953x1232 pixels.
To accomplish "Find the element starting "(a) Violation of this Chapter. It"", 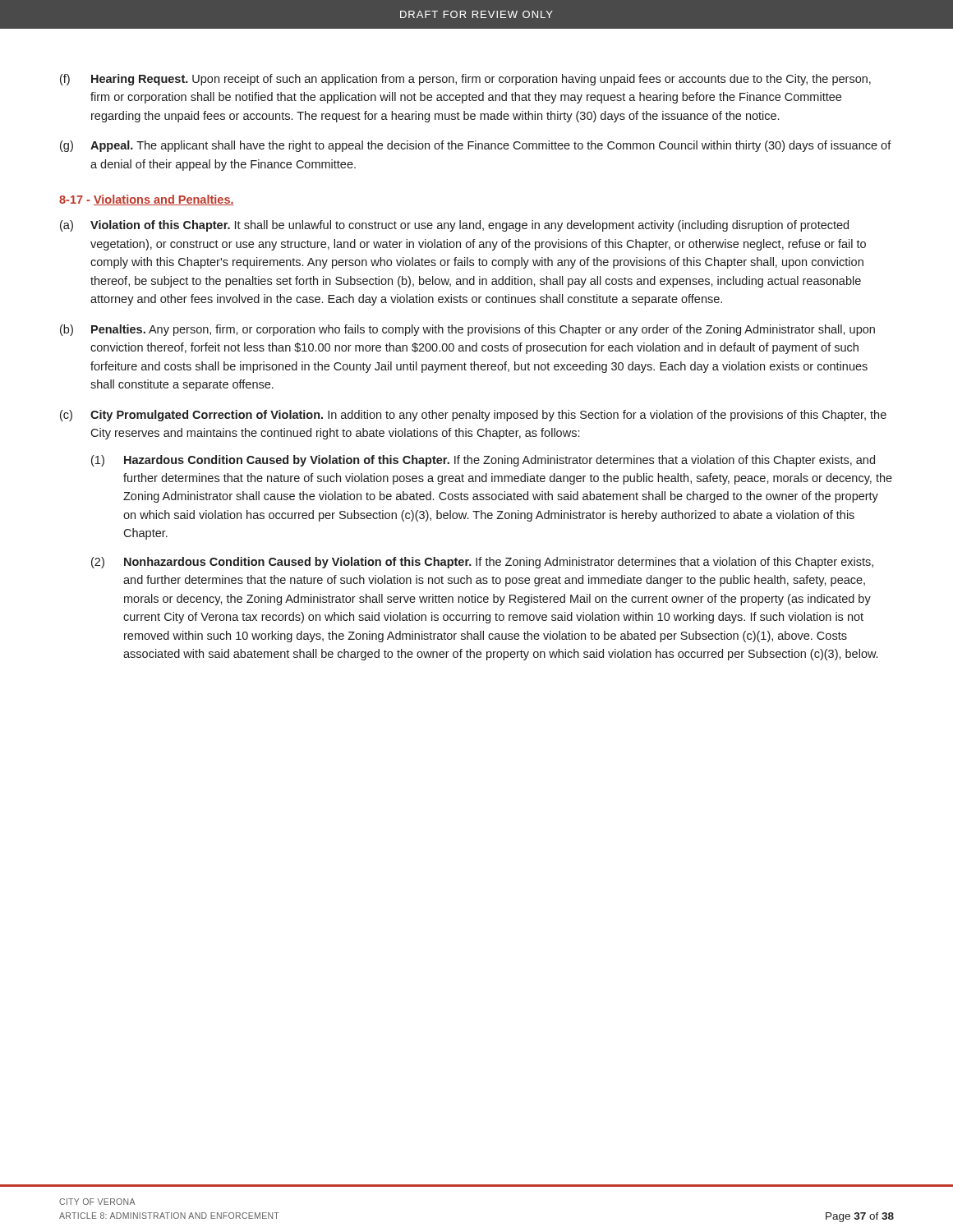I will (476, 262).
